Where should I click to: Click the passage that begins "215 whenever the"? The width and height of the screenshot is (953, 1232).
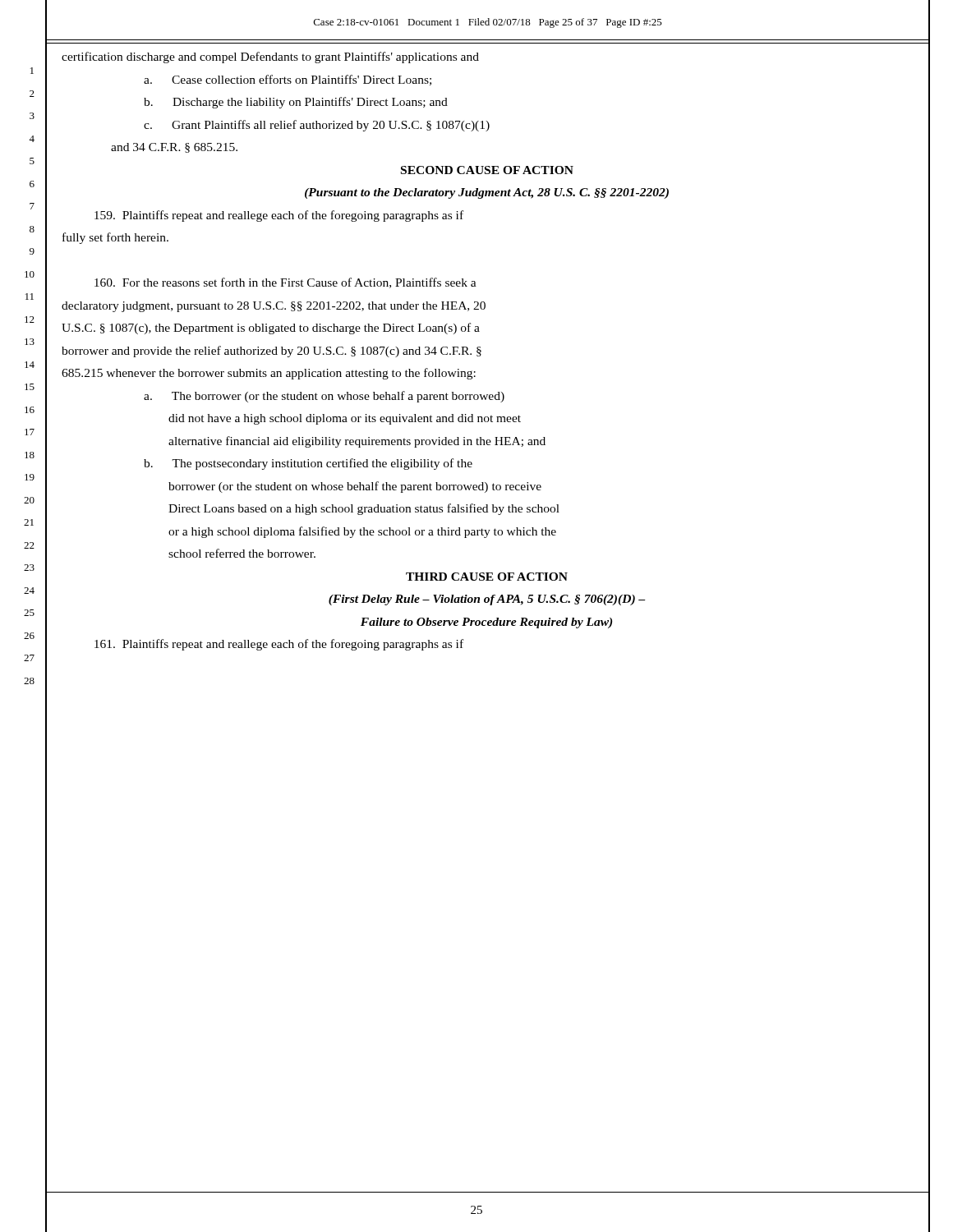click(269, 372)
